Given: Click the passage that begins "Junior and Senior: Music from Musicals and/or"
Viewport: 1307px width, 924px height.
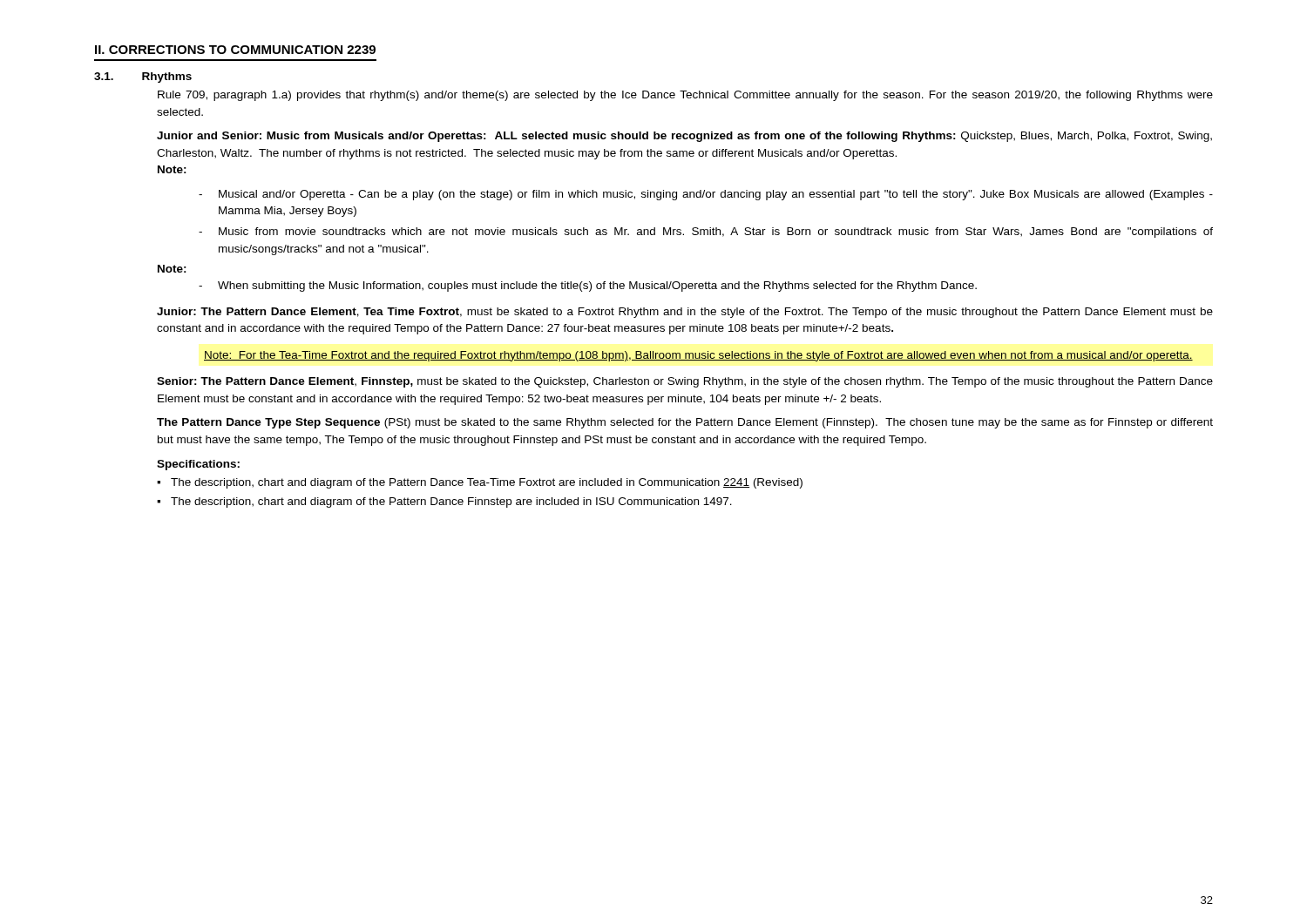Looking at the screenshot, I should pos(685,153).
